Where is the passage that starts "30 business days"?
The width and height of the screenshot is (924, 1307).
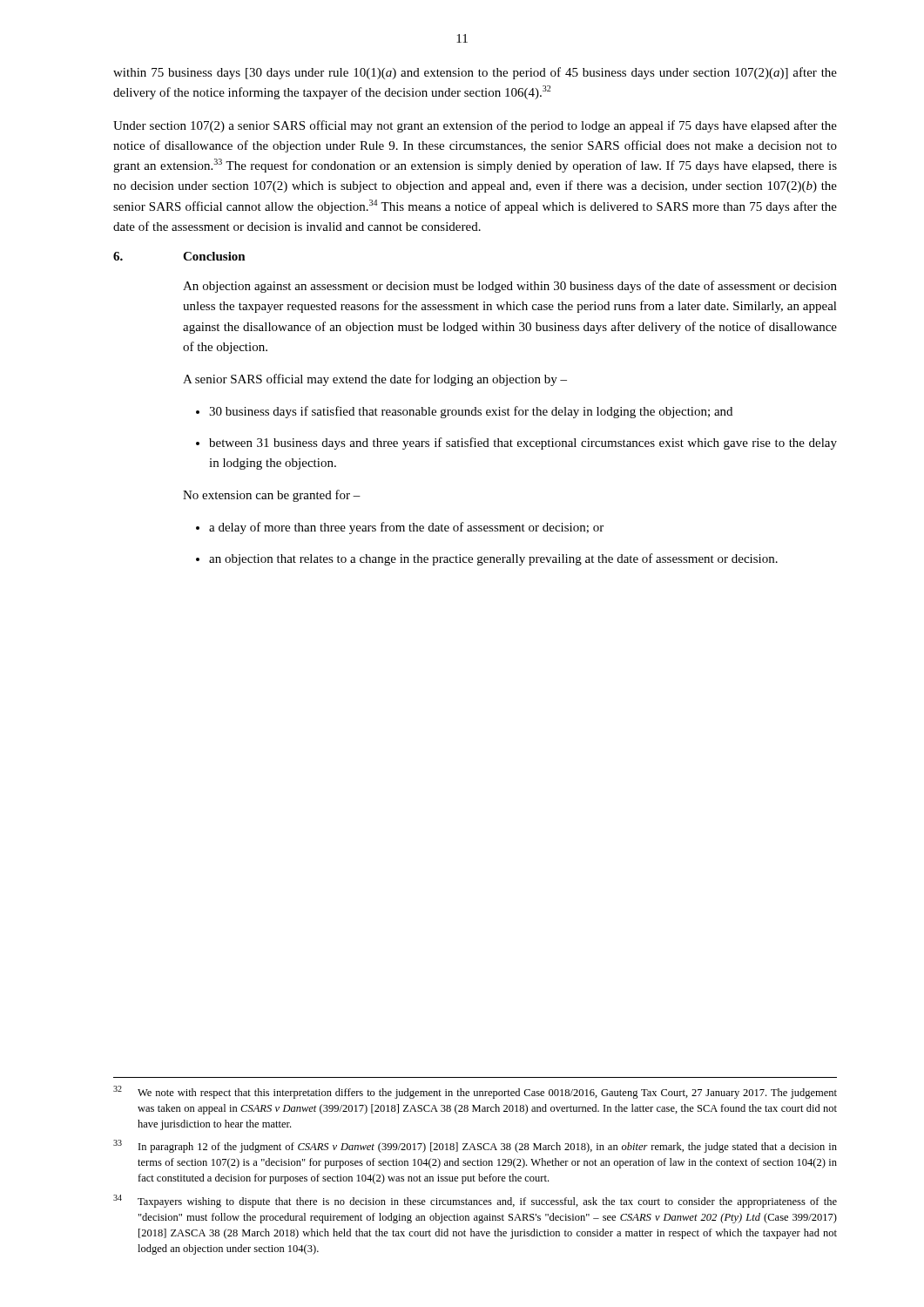tap(523, 412)
